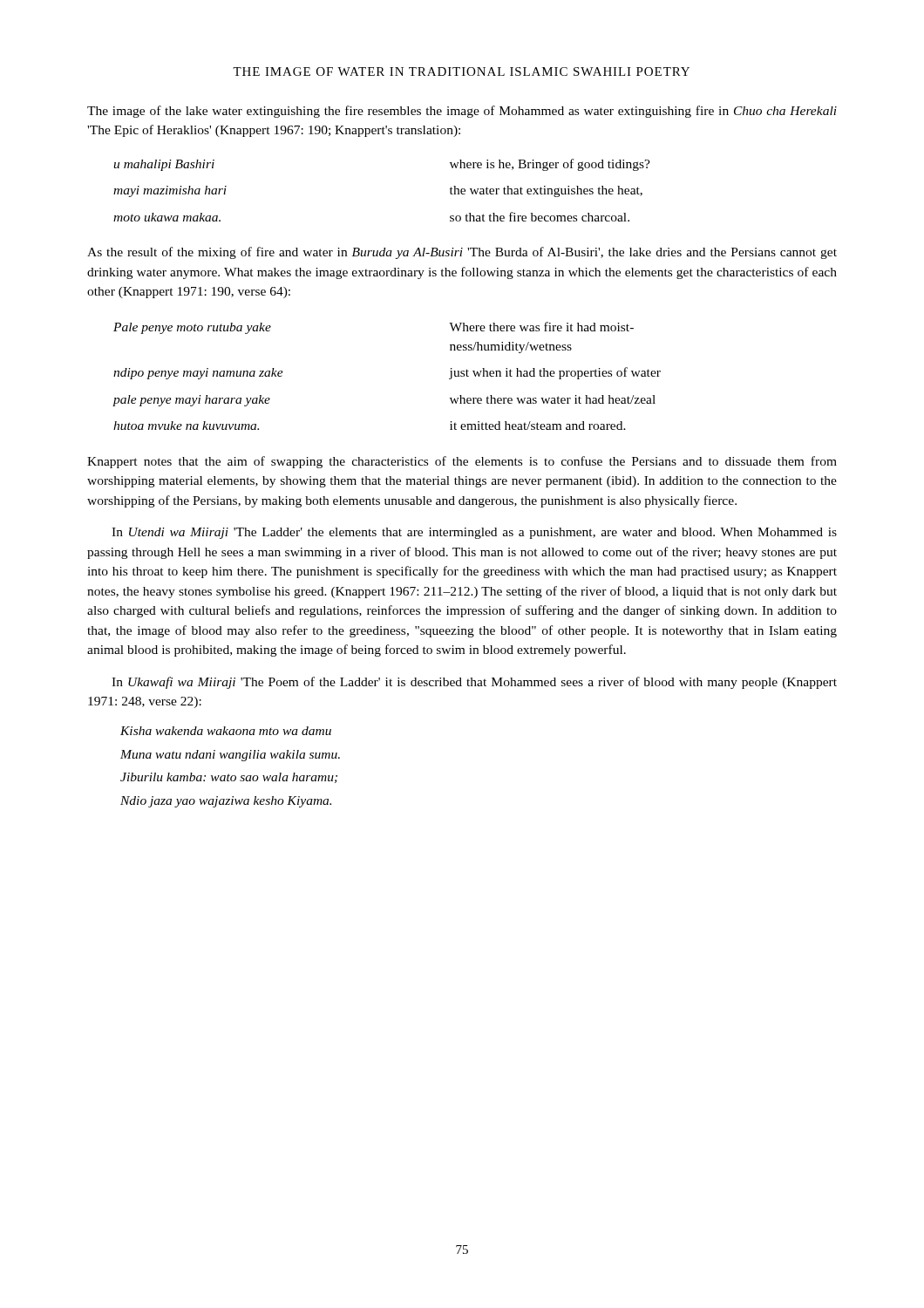Select the table that reads "the water that extinguishes the"
924x1308 pixels.
coord(462,190)
